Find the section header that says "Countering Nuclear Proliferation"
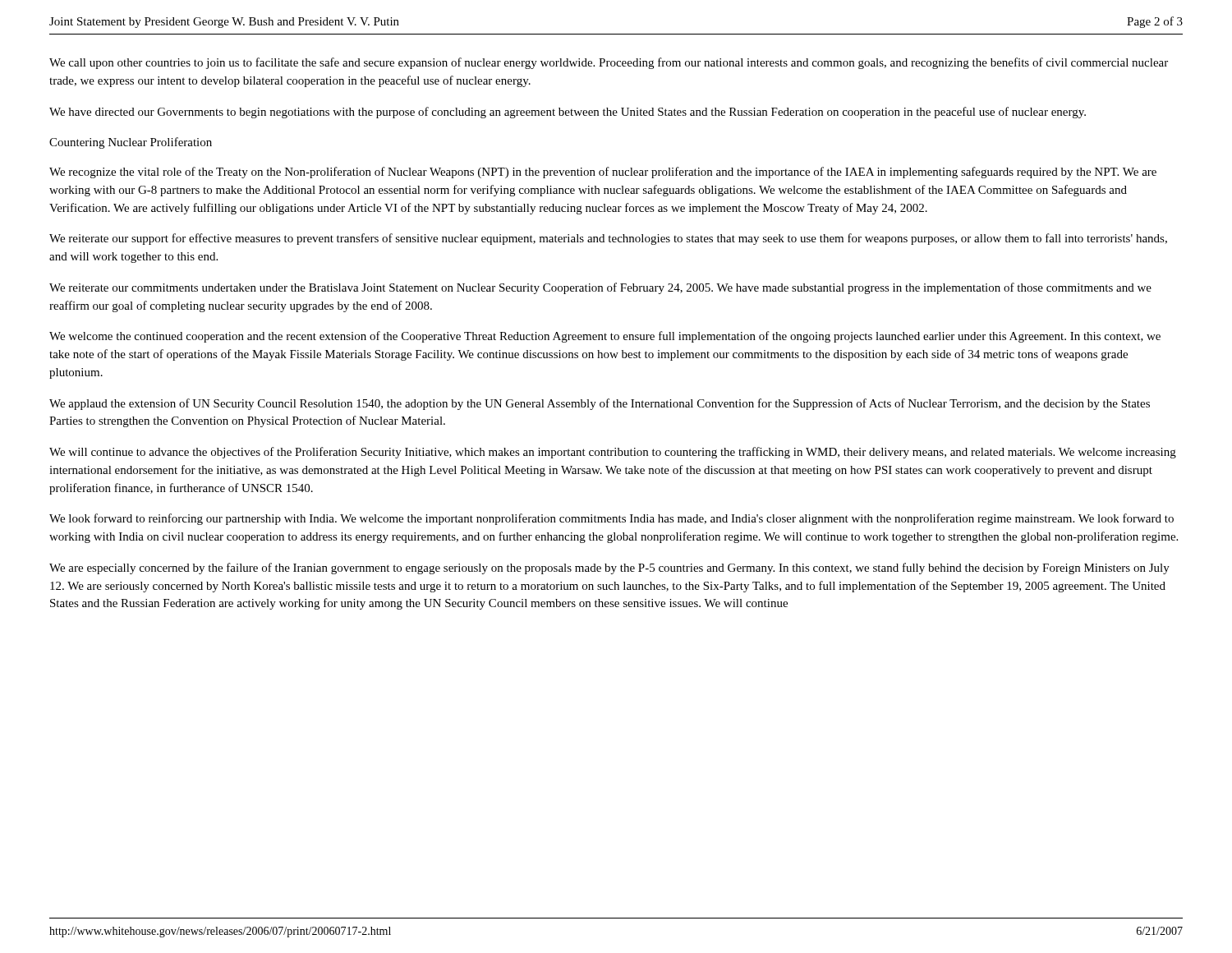1232x953 pixels. pos(131,142)
